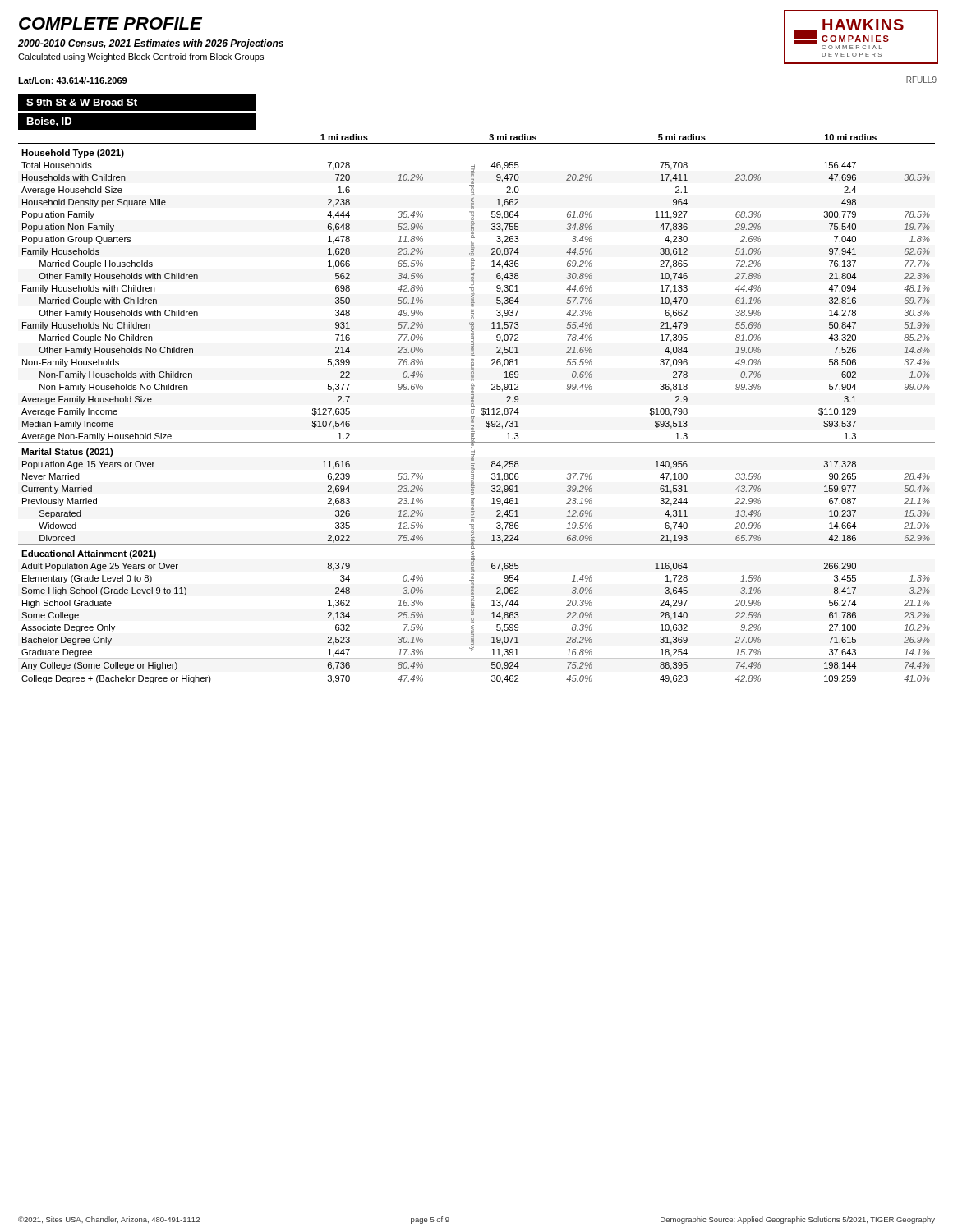Image resolution: width=953 pixels, height=1232 pixels.
Task: Point to the passage starting "2000-2010 Census, 2021 Estimates with 2026 Projections"
Action: tap(151, 44)
